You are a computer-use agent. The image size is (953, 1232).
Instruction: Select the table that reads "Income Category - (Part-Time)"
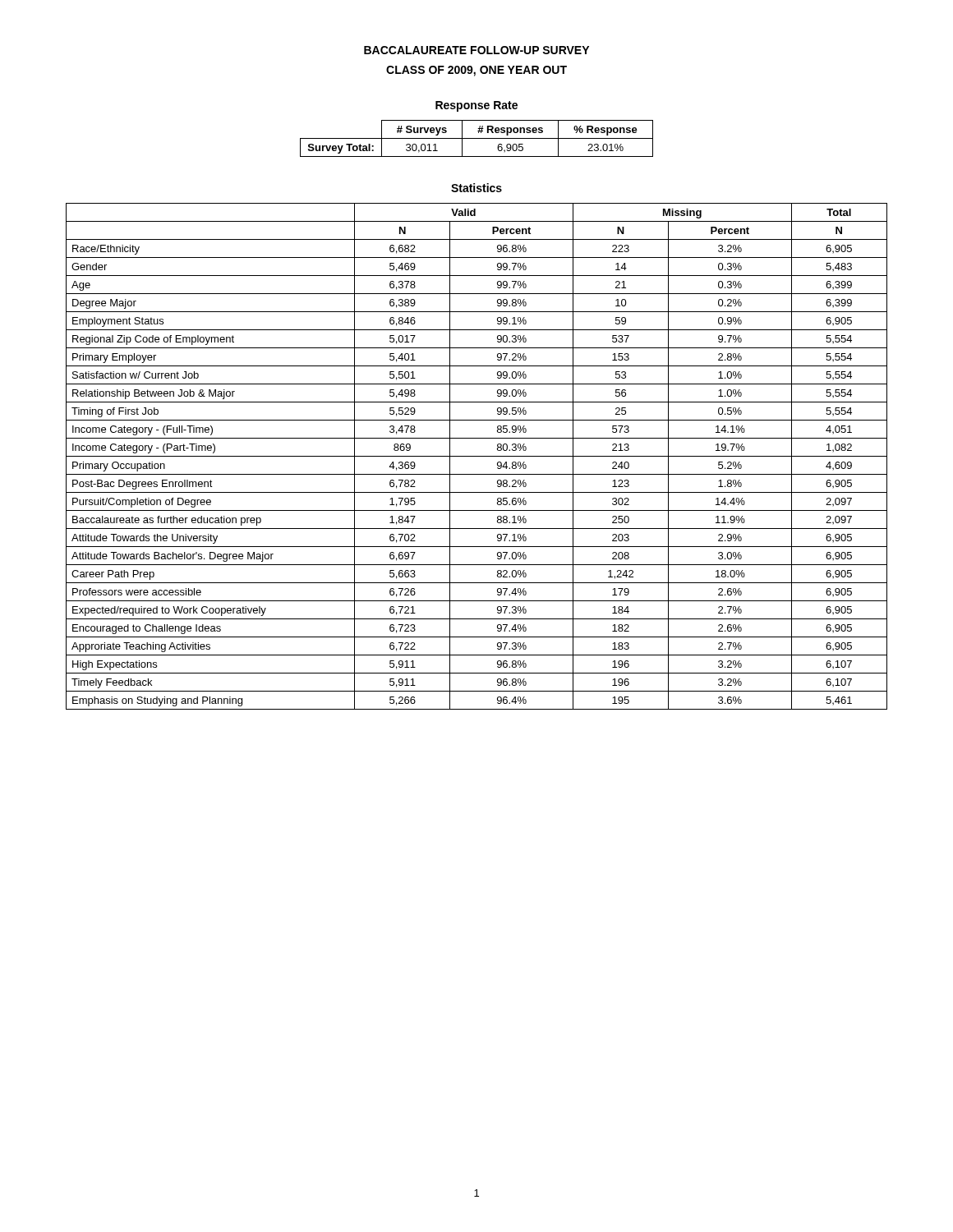476,456
